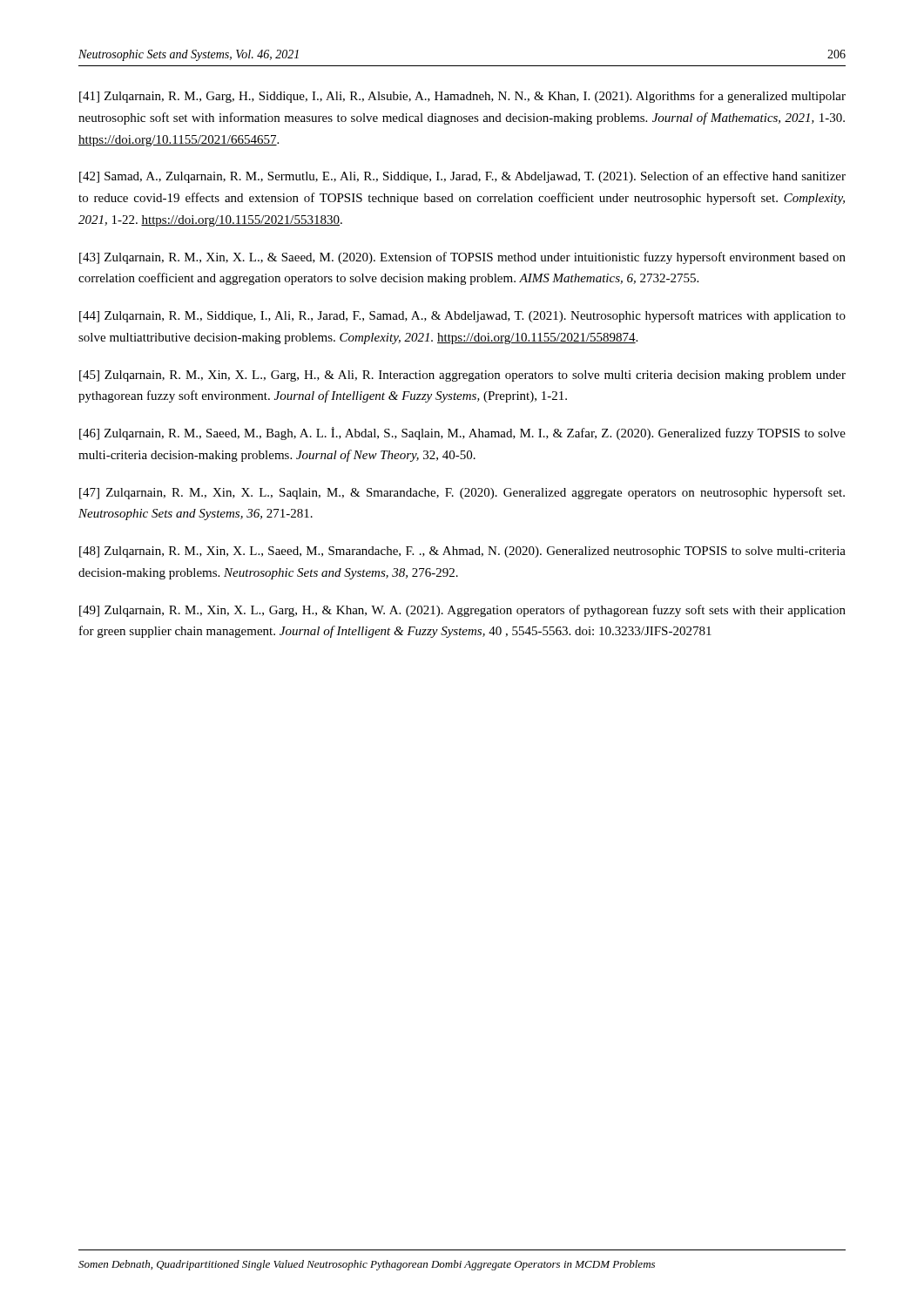Locate the block of text that opens with "[47] Zulqarnain, R. M., Xin,"
Viewport: 924px width, 1307px height.
click(x=462, y=503)
